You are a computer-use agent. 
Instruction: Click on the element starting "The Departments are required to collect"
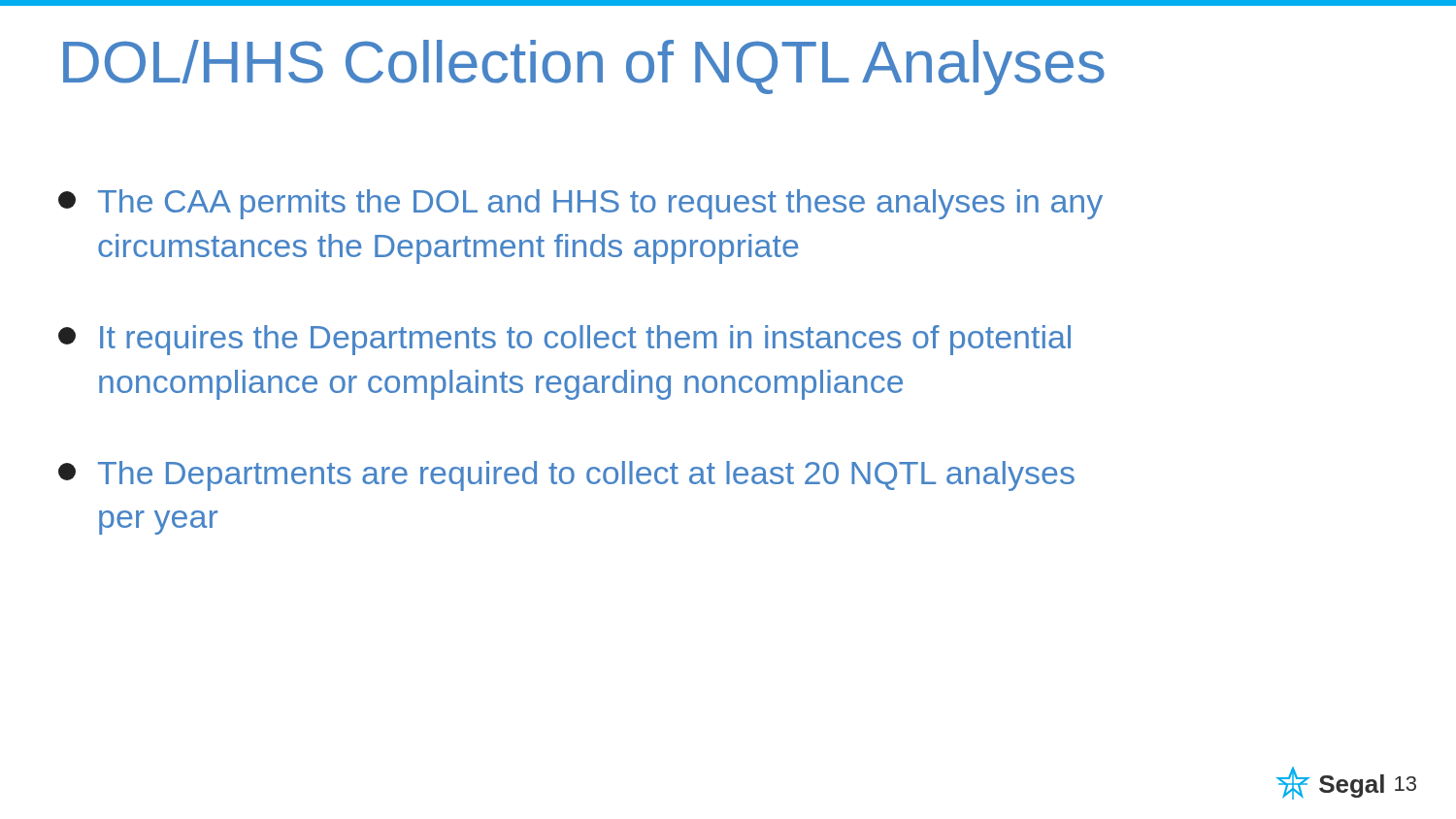tap(567, 495)
